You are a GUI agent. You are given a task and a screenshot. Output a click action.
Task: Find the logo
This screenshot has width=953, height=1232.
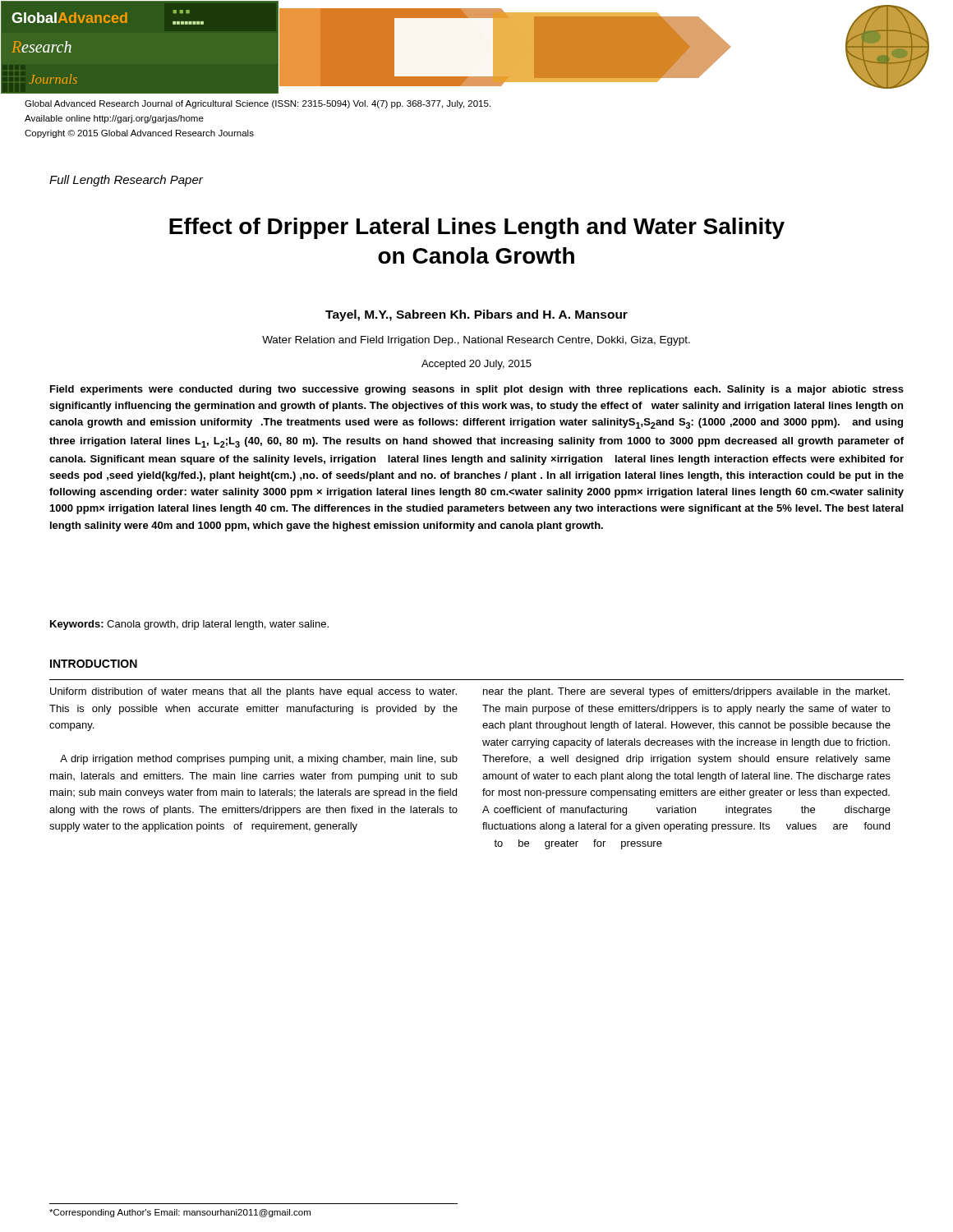pyautogui.click(x=476, y=47)
